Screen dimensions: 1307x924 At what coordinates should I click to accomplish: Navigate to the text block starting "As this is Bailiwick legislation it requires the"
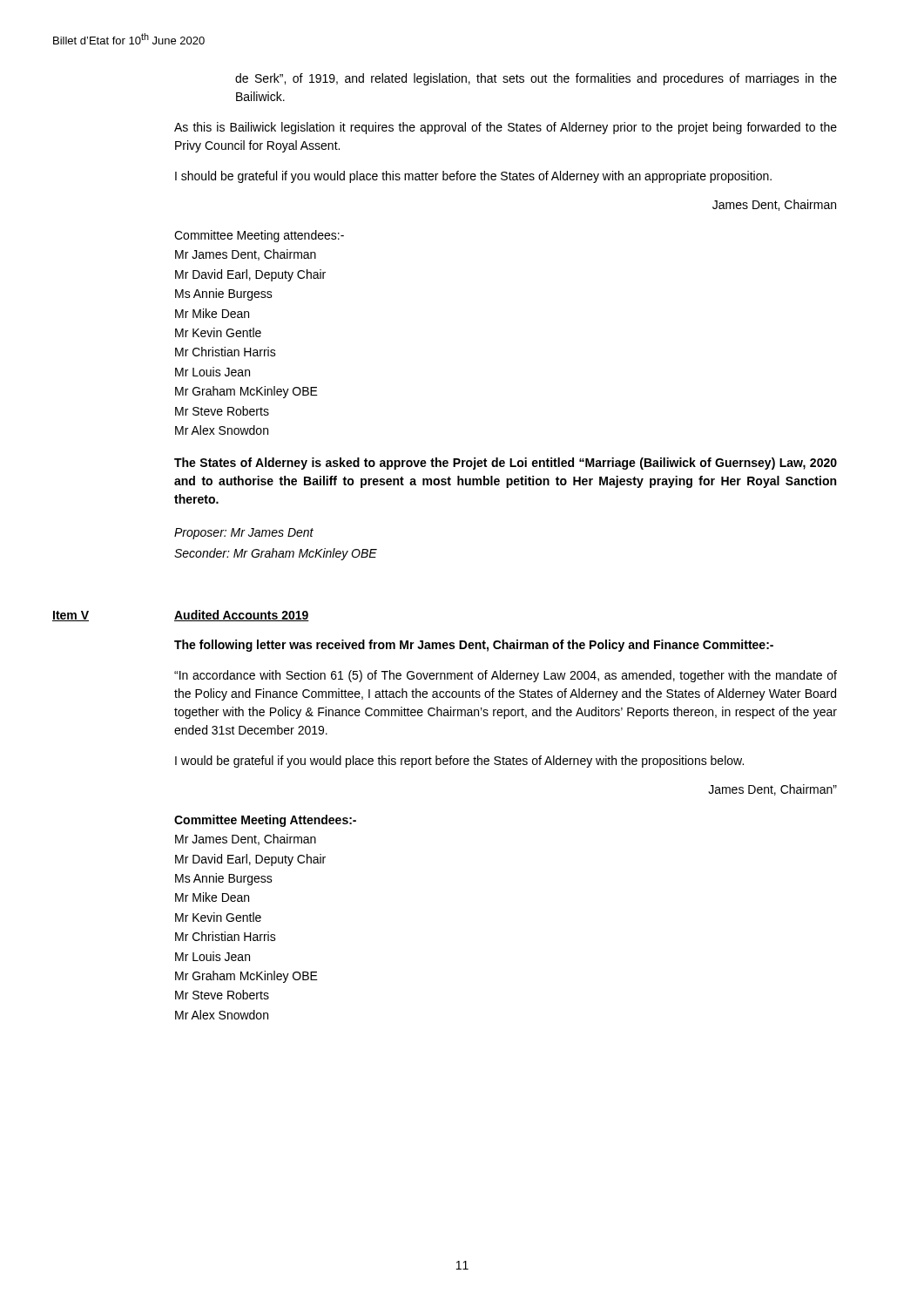506,136
